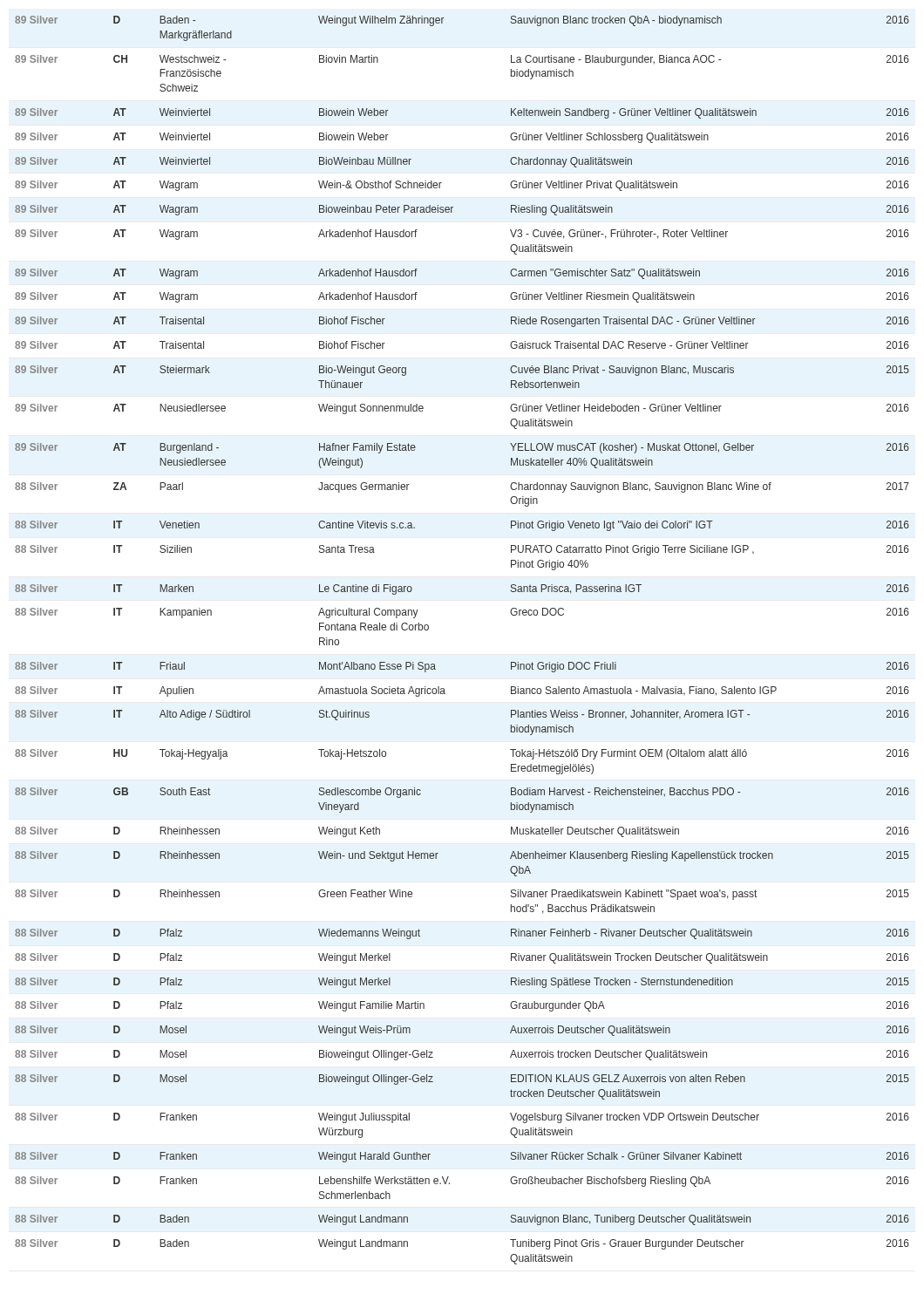The width and height of the screenshot is (924, 1308).
Task: Select the table that reads "89 Silver"
Action: pyautogui.click(x=462, y=640)
